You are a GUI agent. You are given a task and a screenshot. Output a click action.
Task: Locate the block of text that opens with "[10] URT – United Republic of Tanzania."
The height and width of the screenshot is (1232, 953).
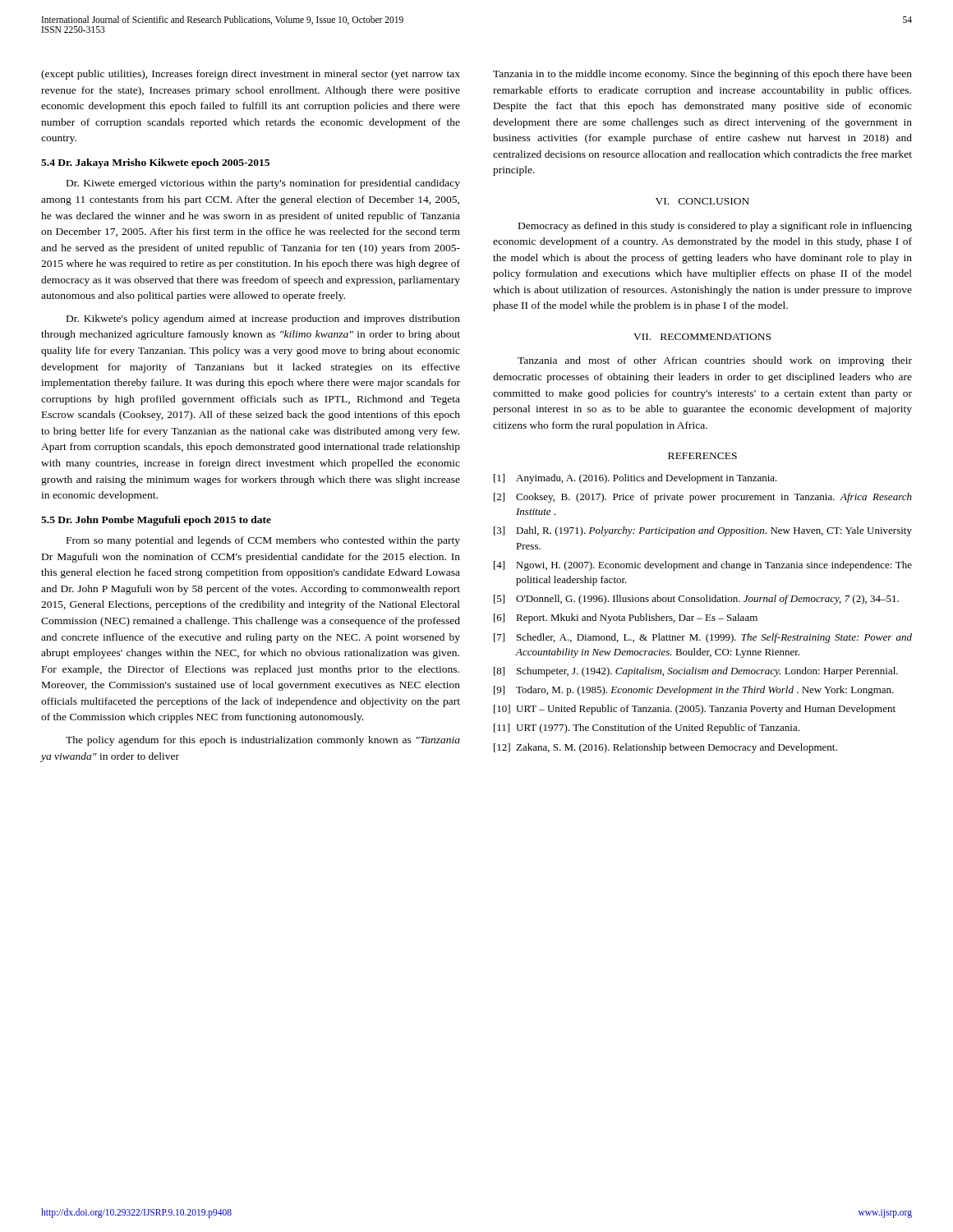coord(694,709)
